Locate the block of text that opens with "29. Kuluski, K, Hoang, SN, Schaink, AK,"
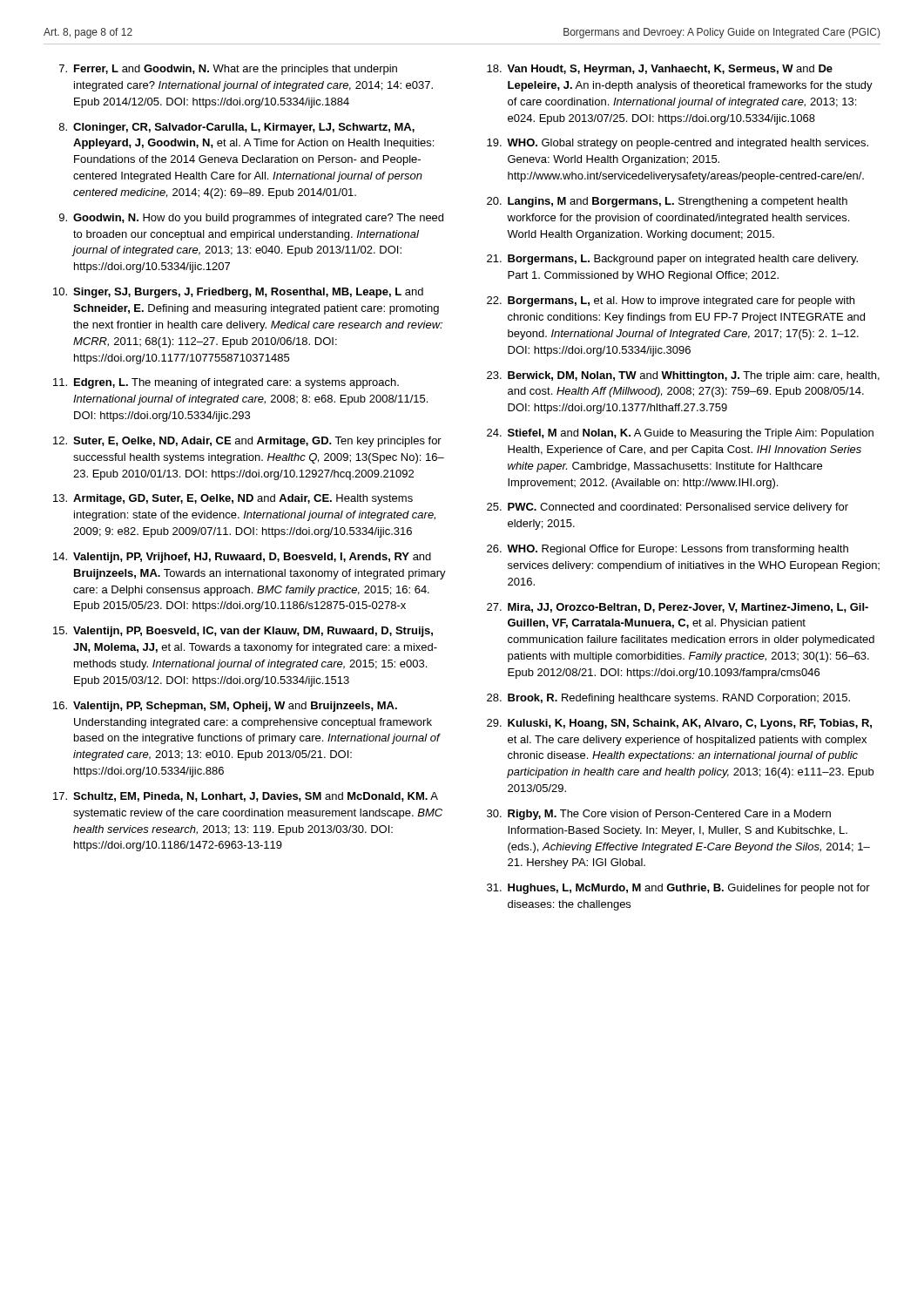Image resolution: width=924 pixels, height=1307 pixels. pyautogui.click(x=679, y=756)
